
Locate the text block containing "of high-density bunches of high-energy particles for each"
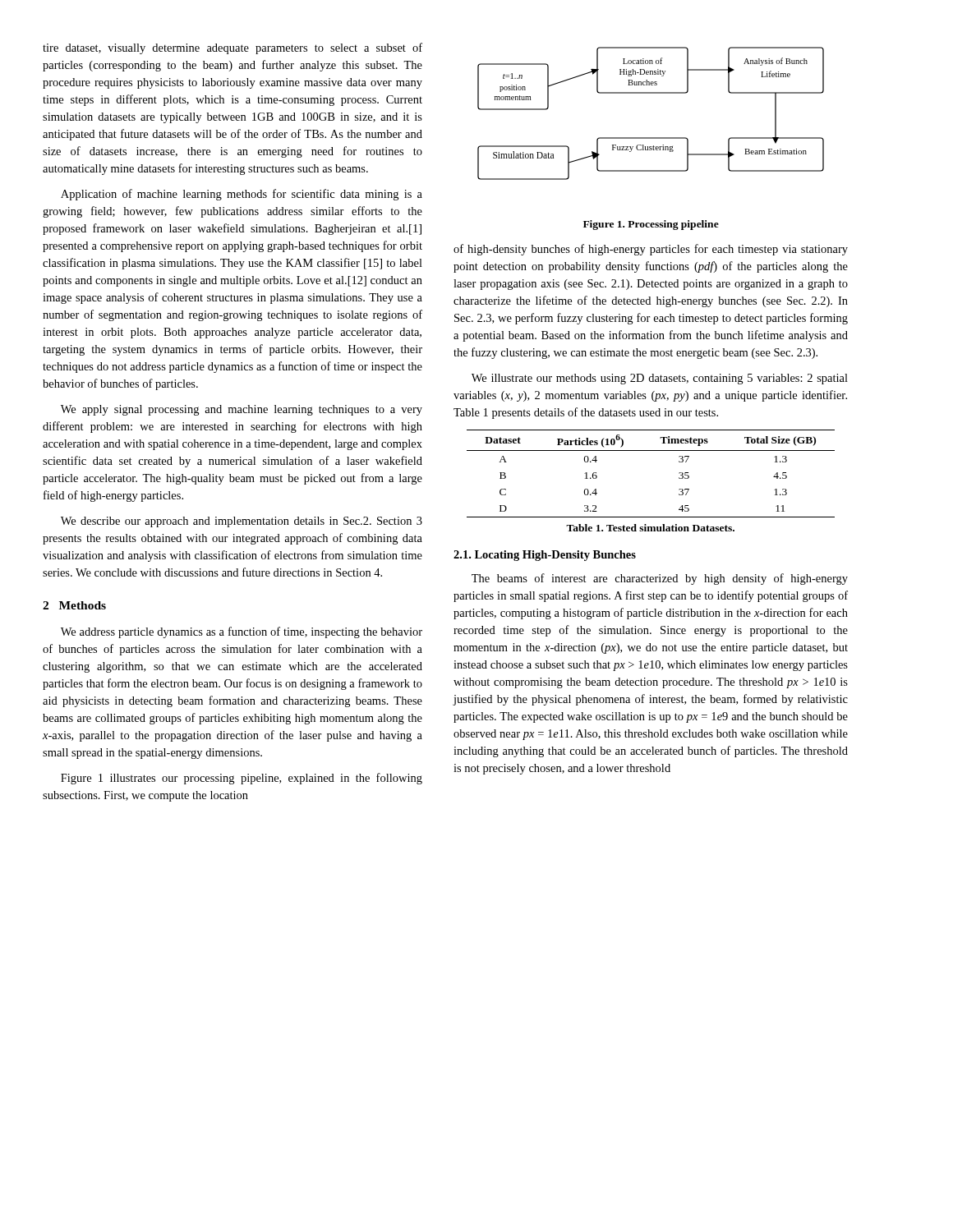click(x=651, y=301)
